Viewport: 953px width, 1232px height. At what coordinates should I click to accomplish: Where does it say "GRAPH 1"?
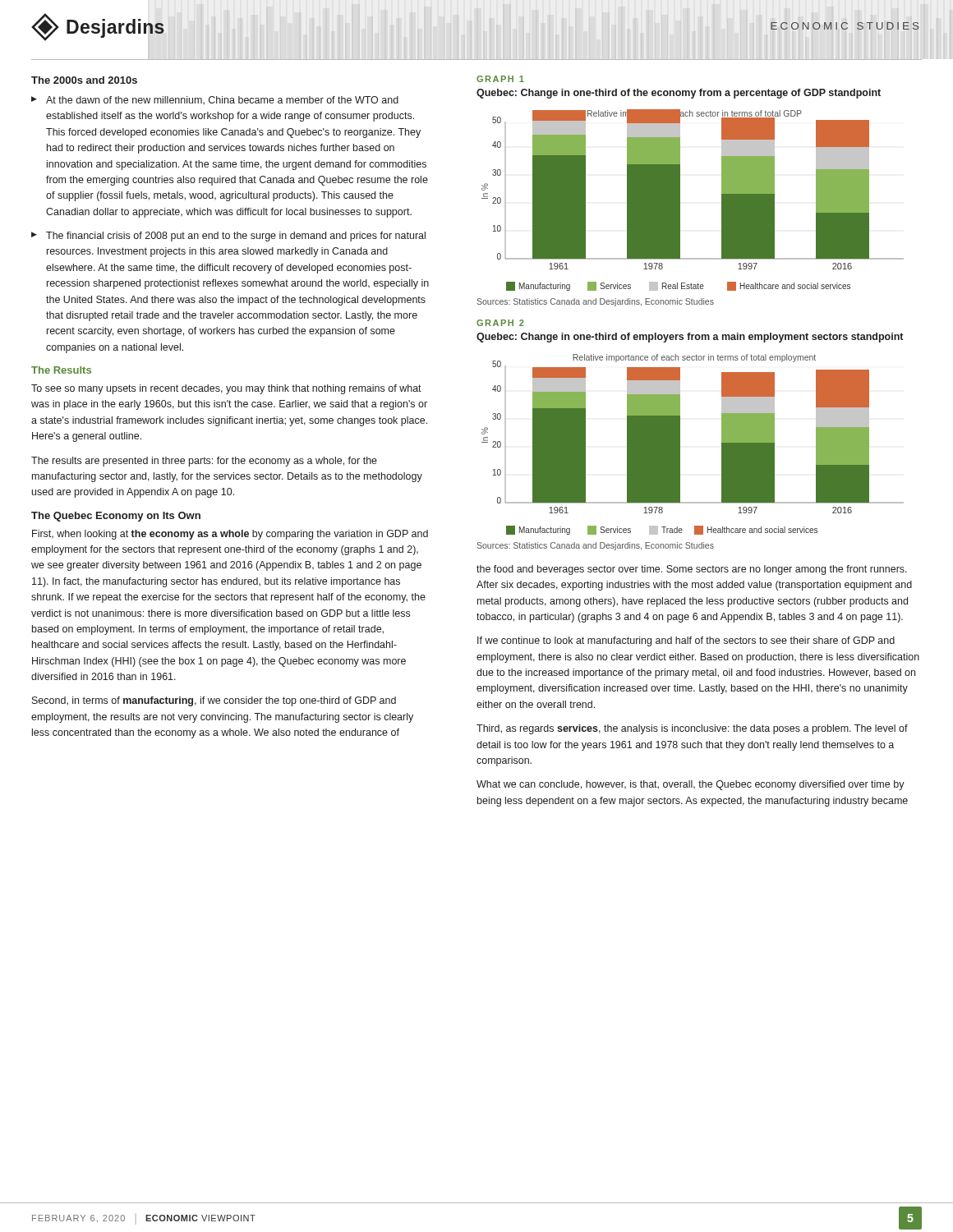coord(501,79)
